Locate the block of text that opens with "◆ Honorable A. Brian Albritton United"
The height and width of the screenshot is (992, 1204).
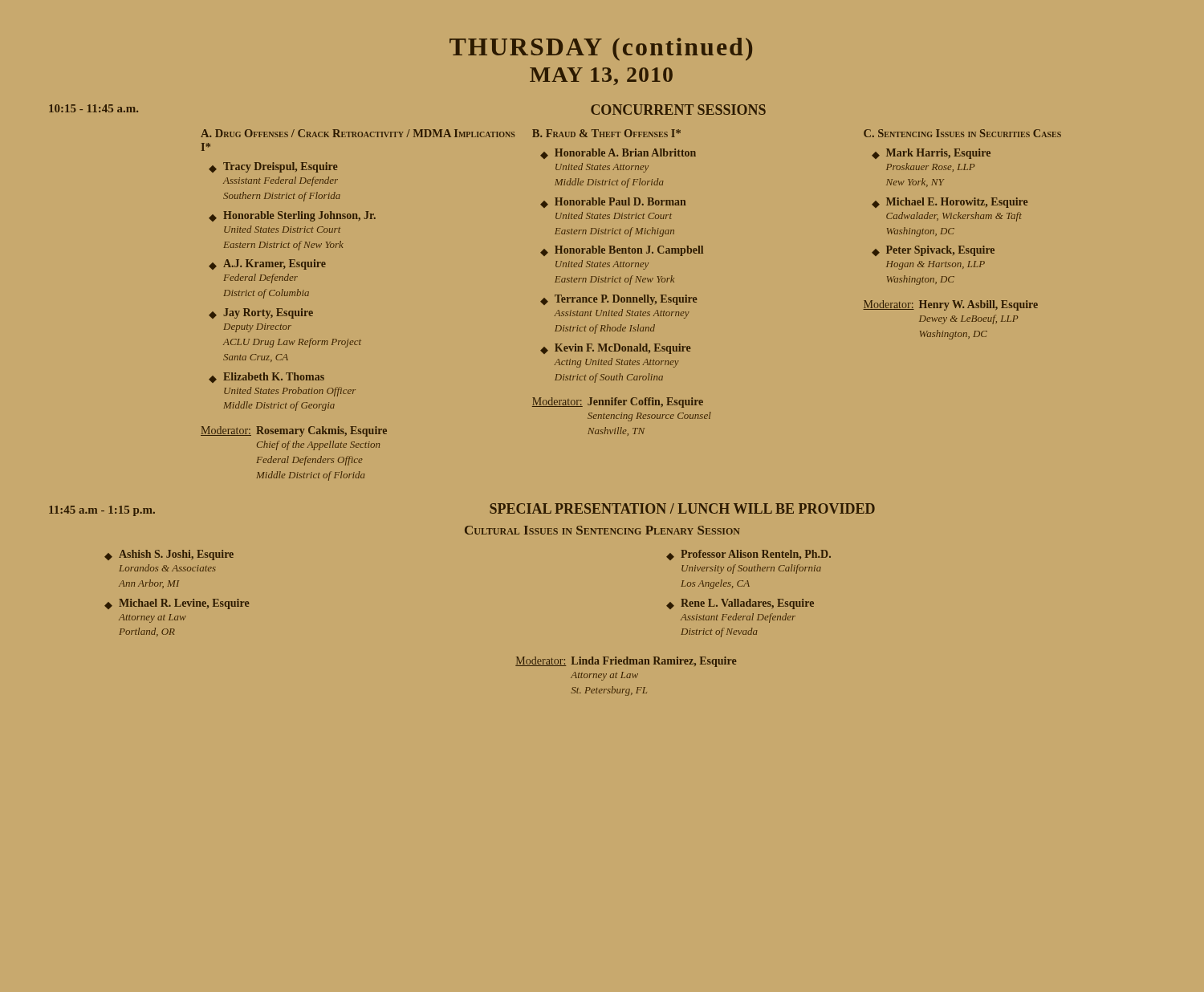(x=618, y=168)
